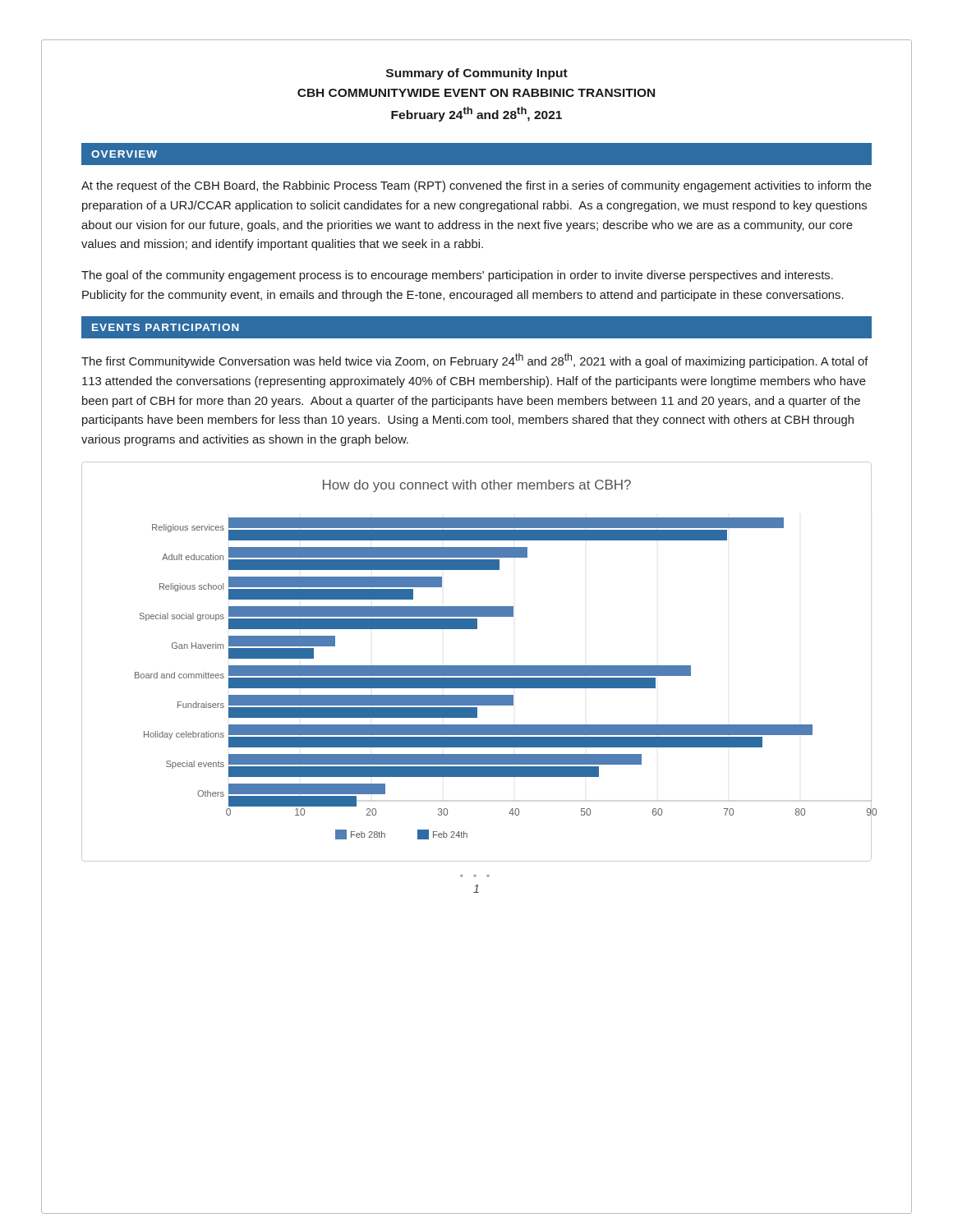Find the block on this page that starts "The goal of the"
Viewport: 953px width, 1232px height.
(x=463, y=285)
